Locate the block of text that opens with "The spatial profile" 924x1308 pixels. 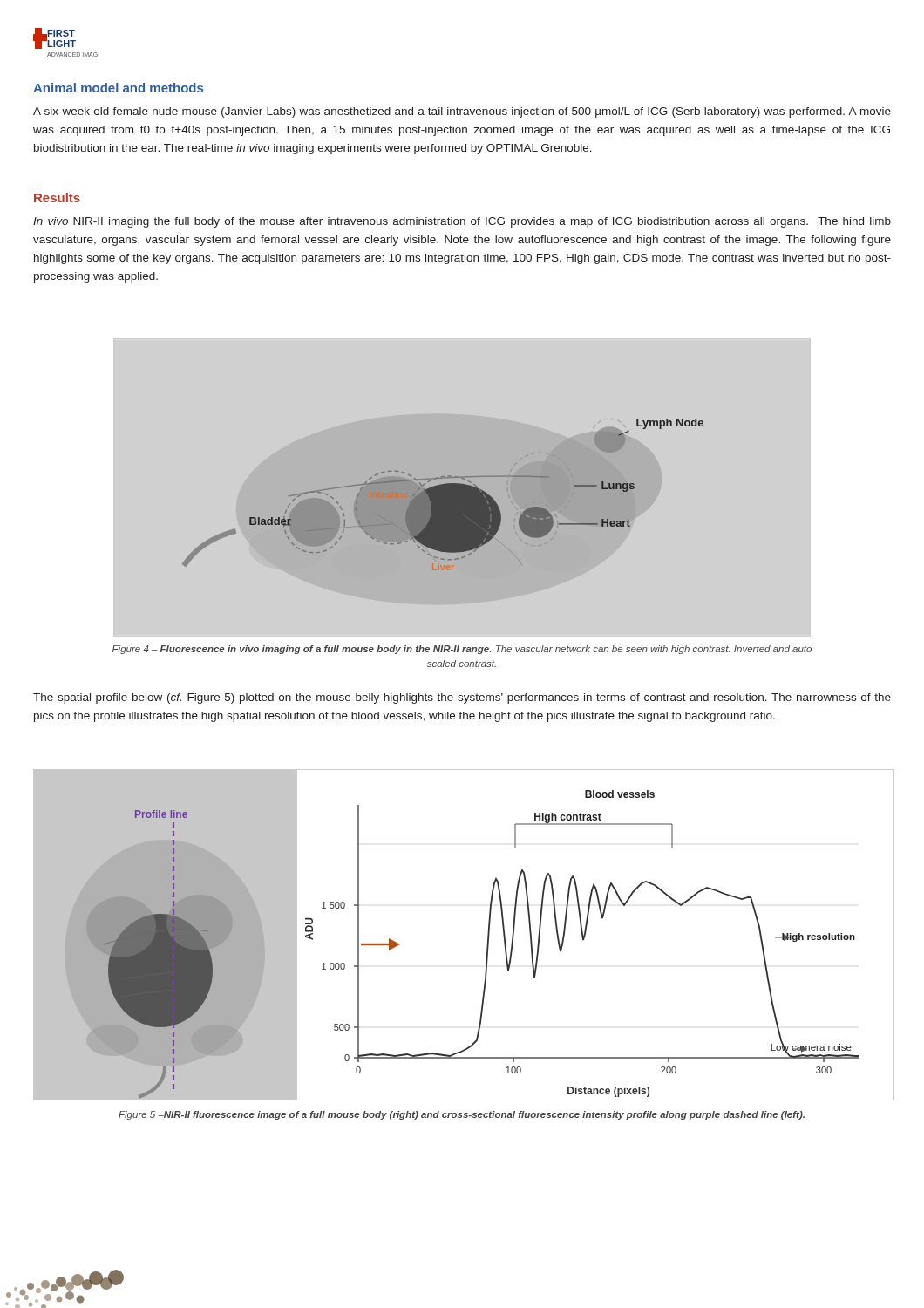[462, 706]
